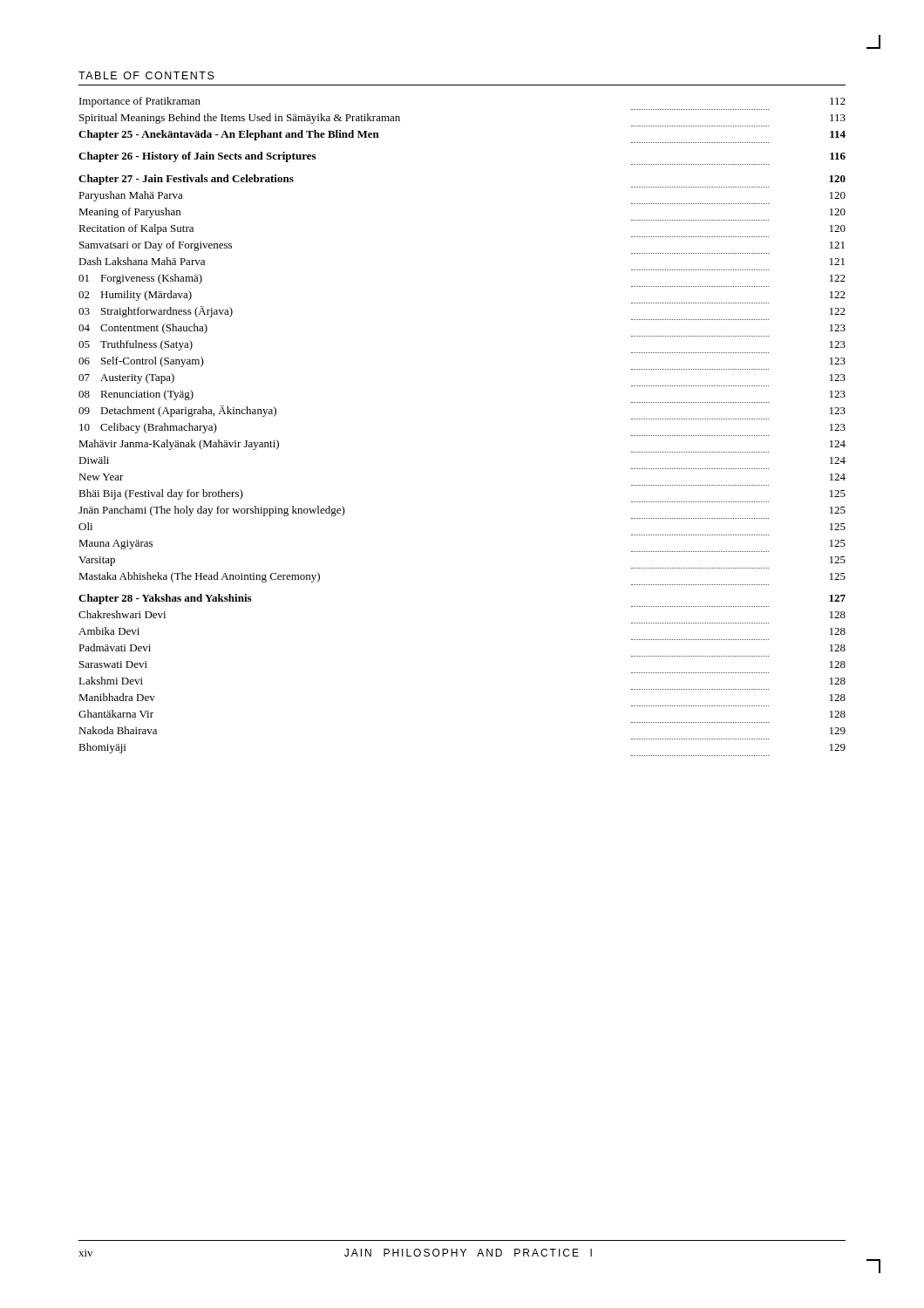Locate the element starting "Meaning of Paryushan"
This screenshot has width=924, height=1308.
click(129, 212)
